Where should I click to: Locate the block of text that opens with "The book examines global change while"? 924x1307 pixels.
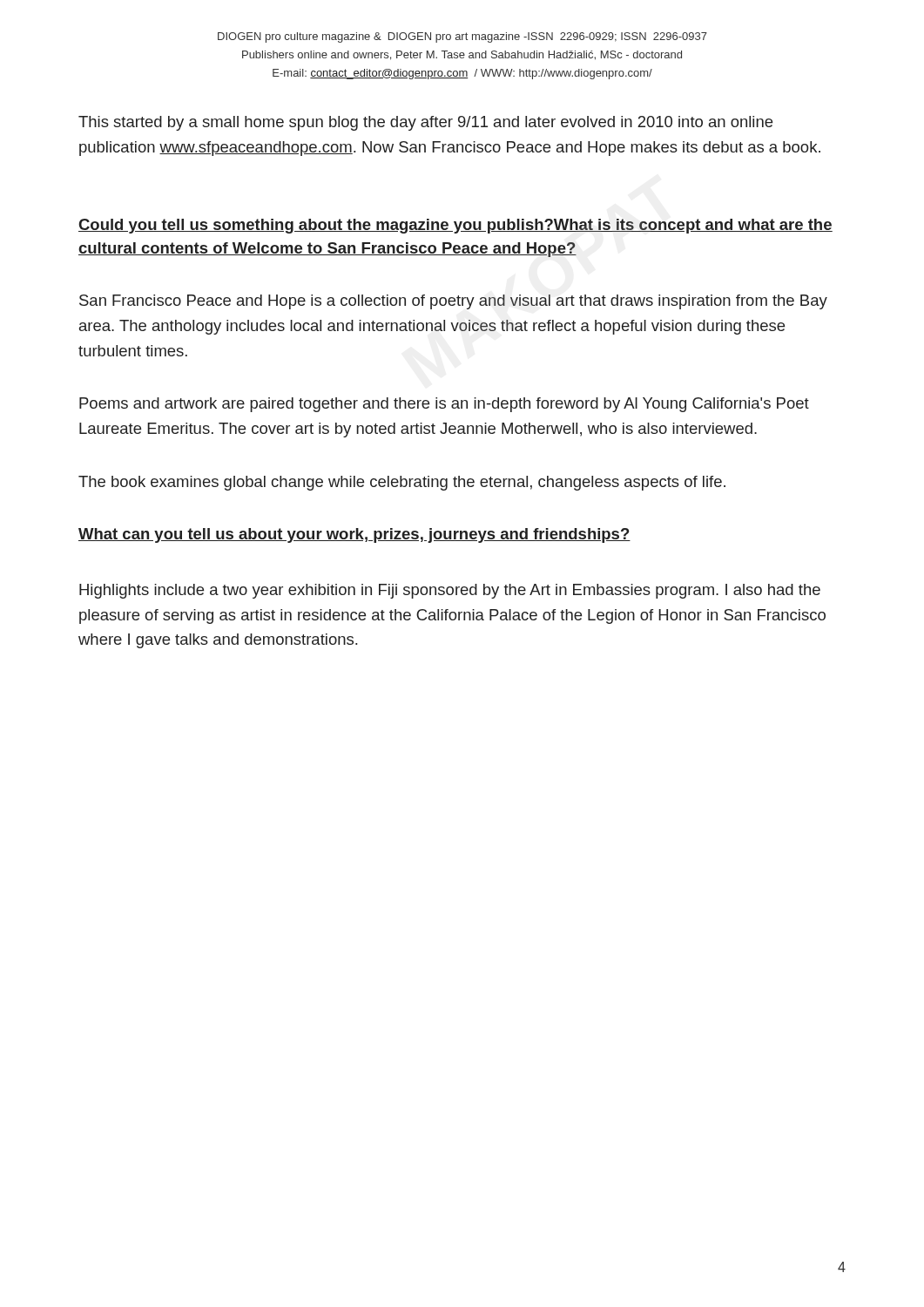click(x=403, y=481)
